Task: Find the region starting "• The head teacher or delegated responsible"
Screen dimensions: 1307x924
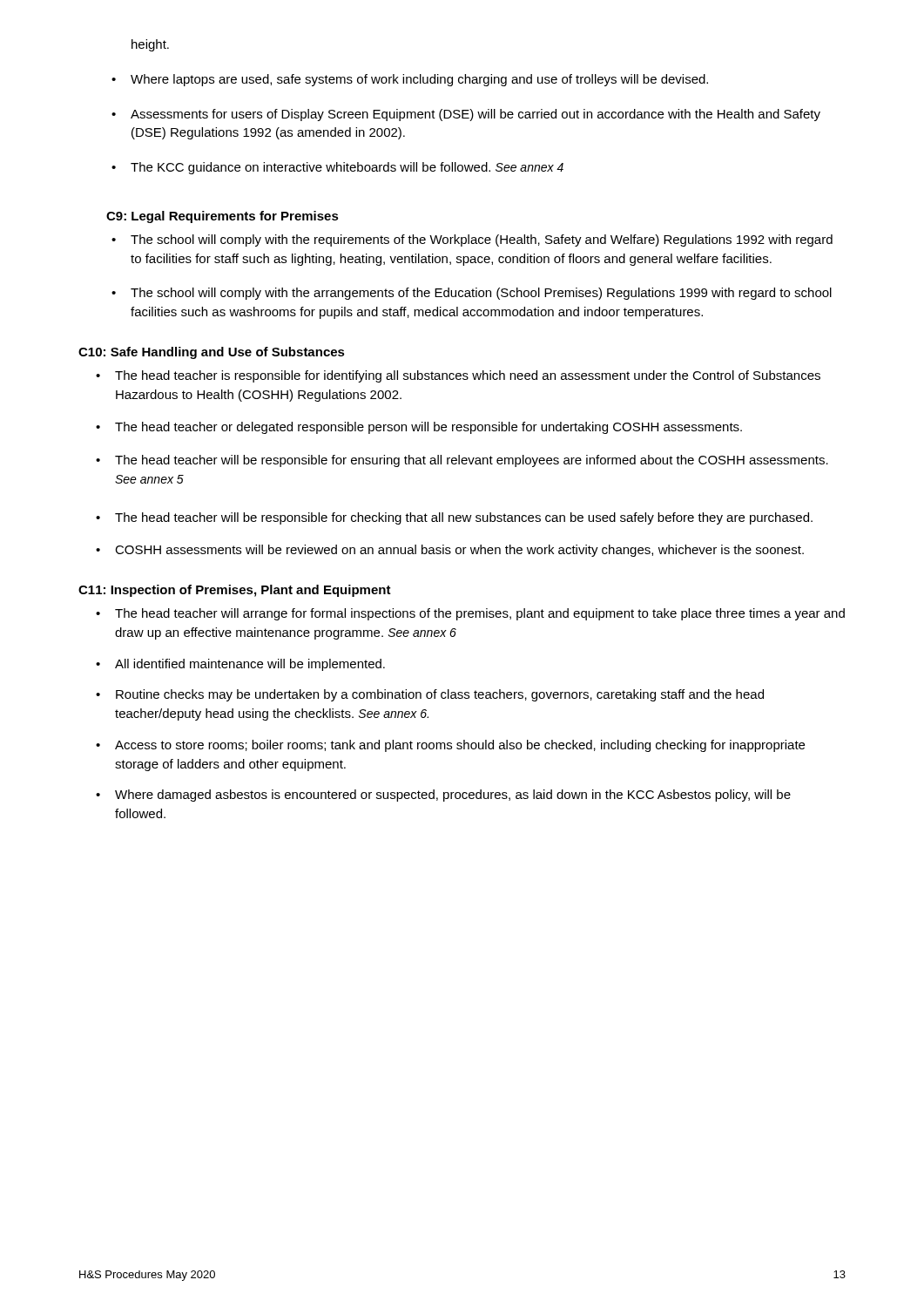Action: pos(419,427)
